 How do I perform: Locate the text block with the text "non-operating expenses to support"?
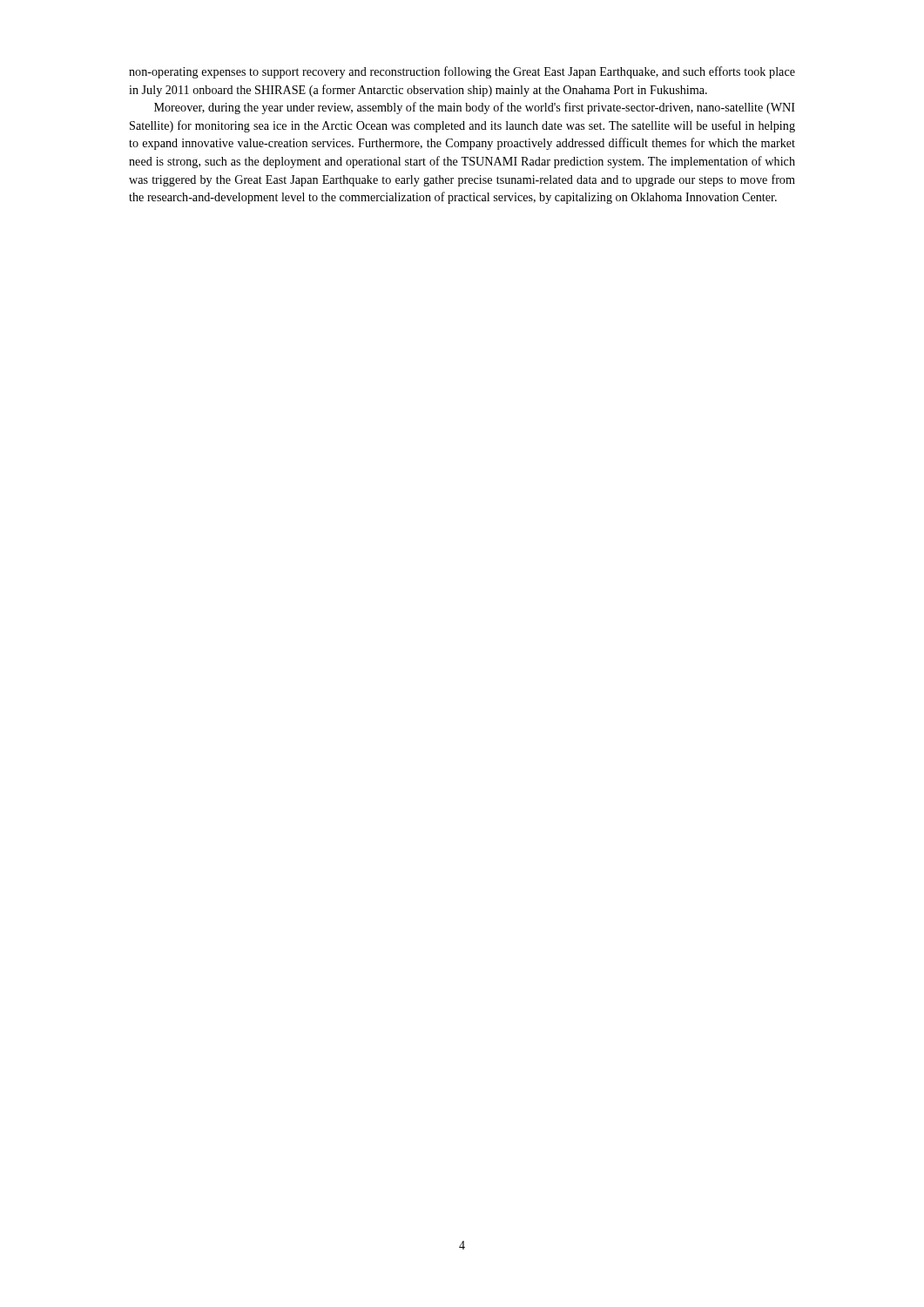click(x=462, y=134)
